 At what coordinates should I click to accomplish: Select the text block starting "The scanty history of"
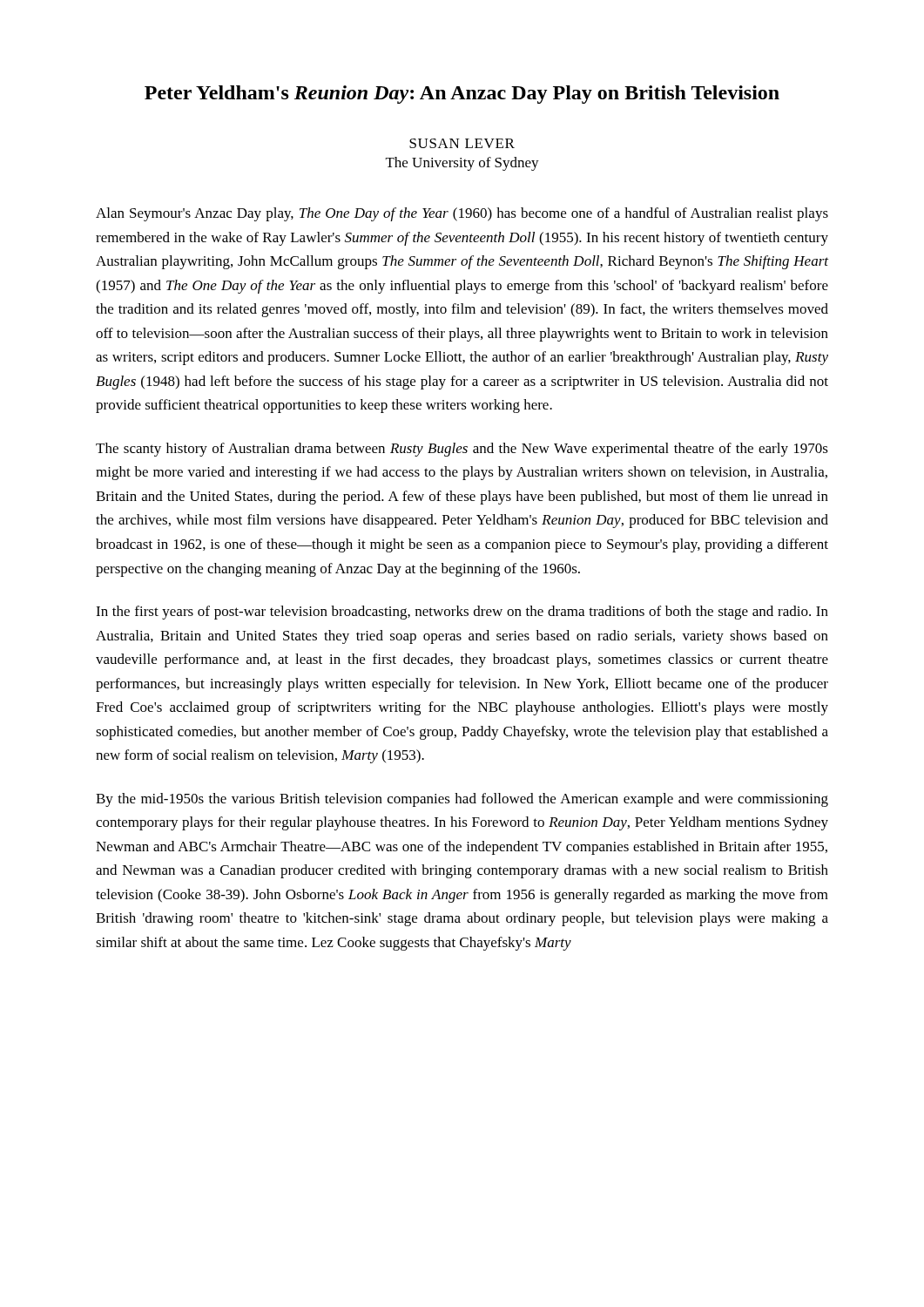(x=462, y=508)
